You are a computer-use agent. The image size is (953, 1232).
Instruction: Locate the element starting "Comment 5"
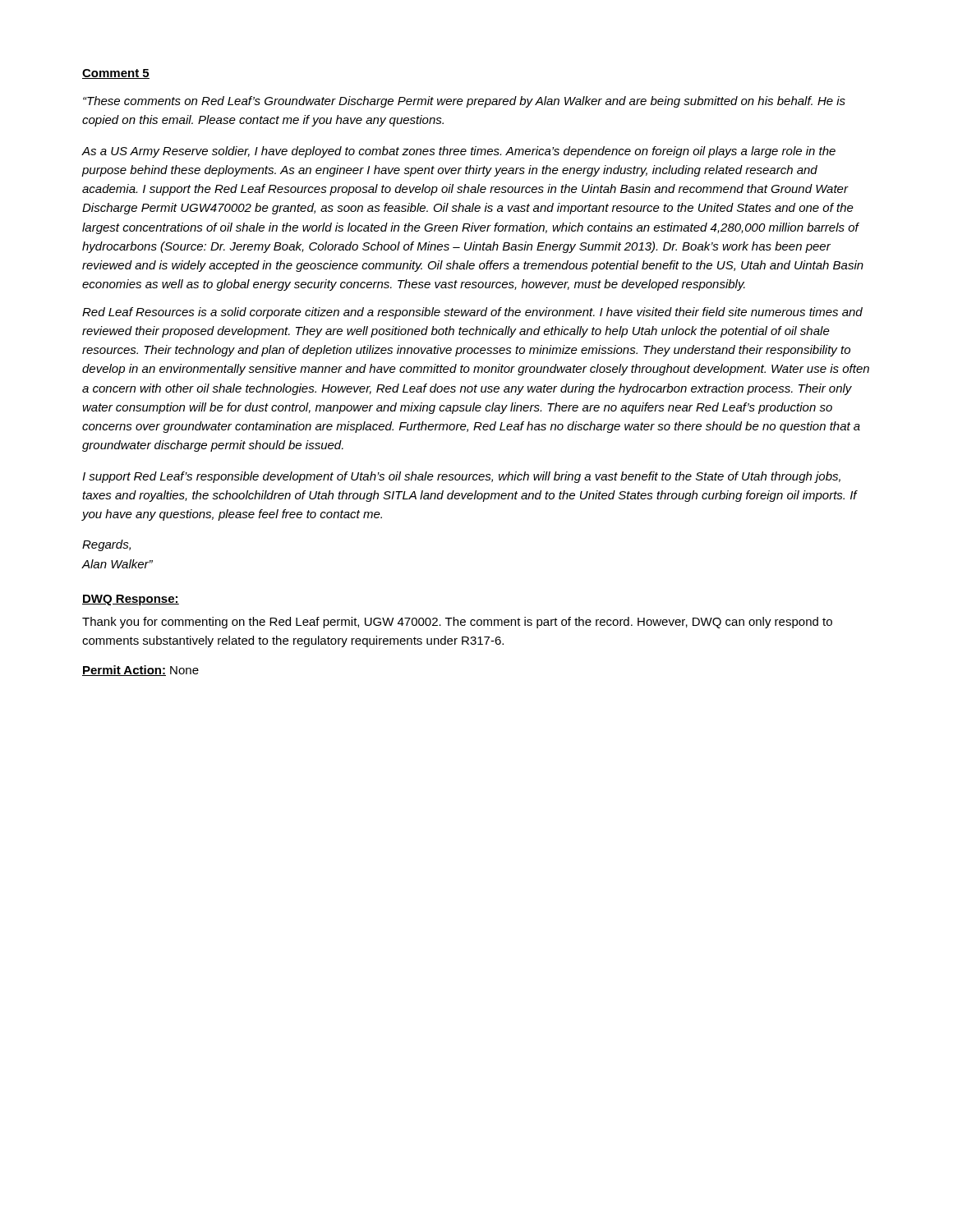(x=116, y=73)
